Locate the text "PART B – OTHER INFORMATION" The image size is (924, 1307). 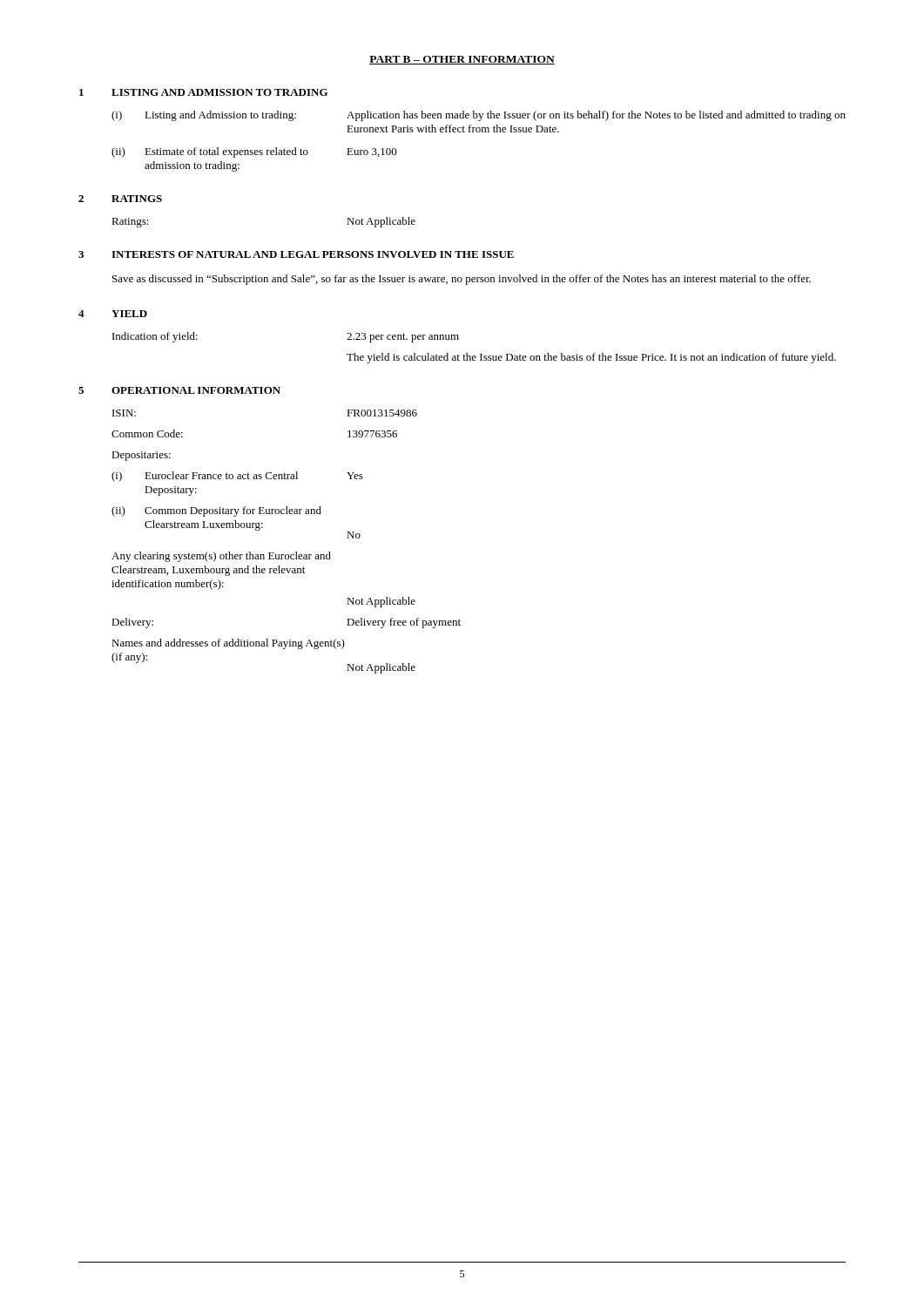462,59
